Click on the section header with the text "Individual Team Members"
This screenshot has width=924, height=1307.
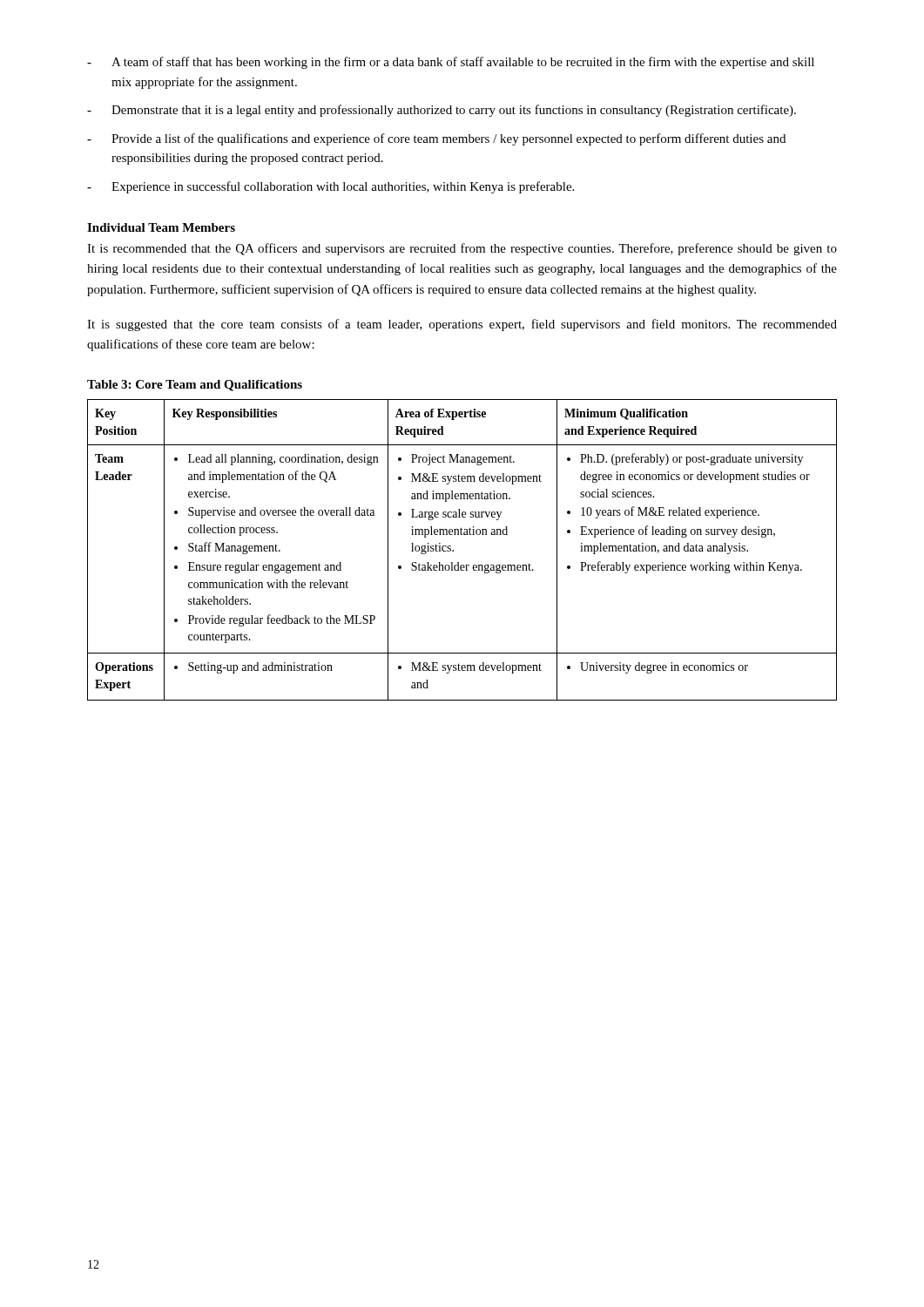pos(161,227)
